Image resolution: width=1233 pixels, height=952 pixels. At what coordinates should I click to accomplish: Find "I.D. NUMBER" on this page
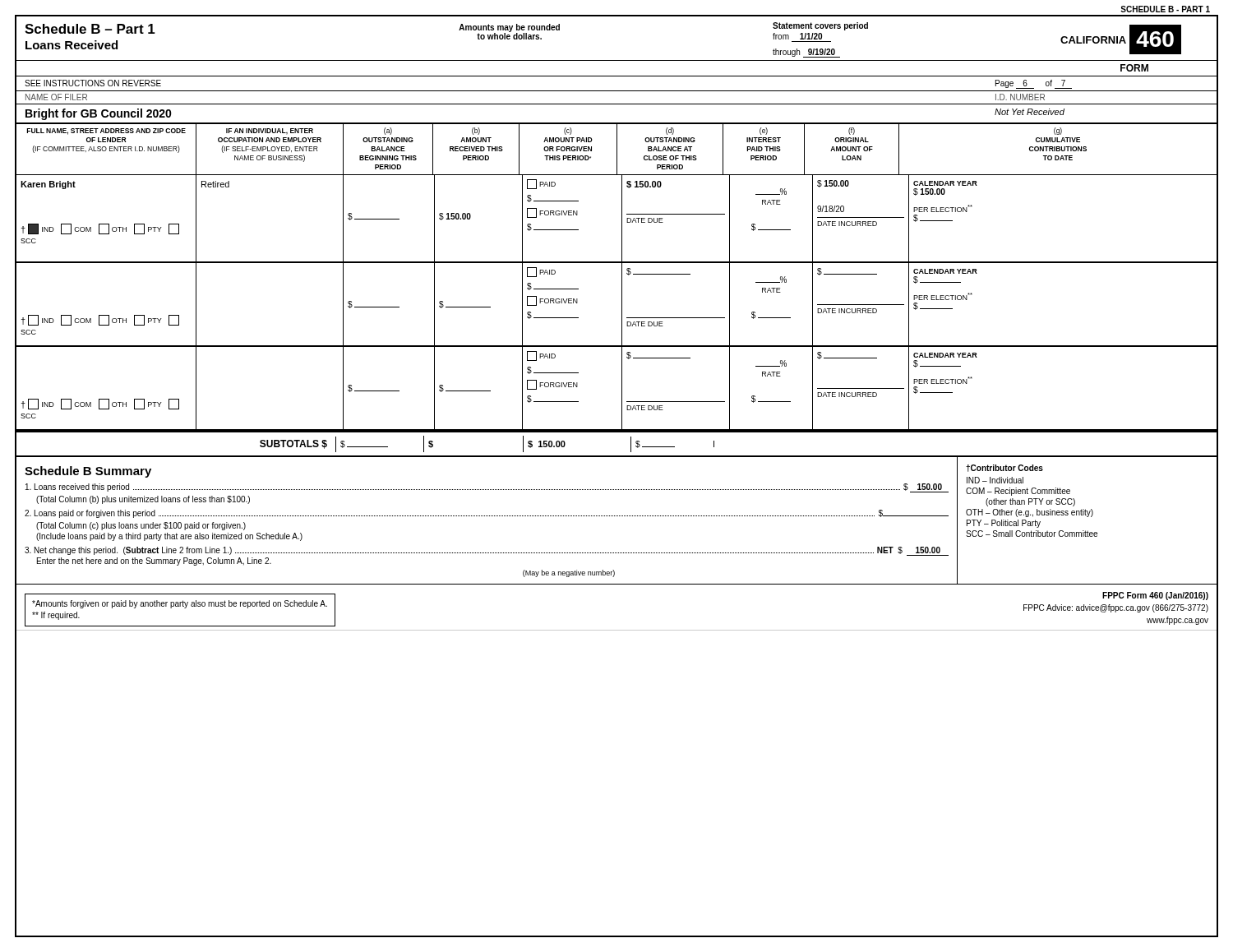coord(1020,97)
